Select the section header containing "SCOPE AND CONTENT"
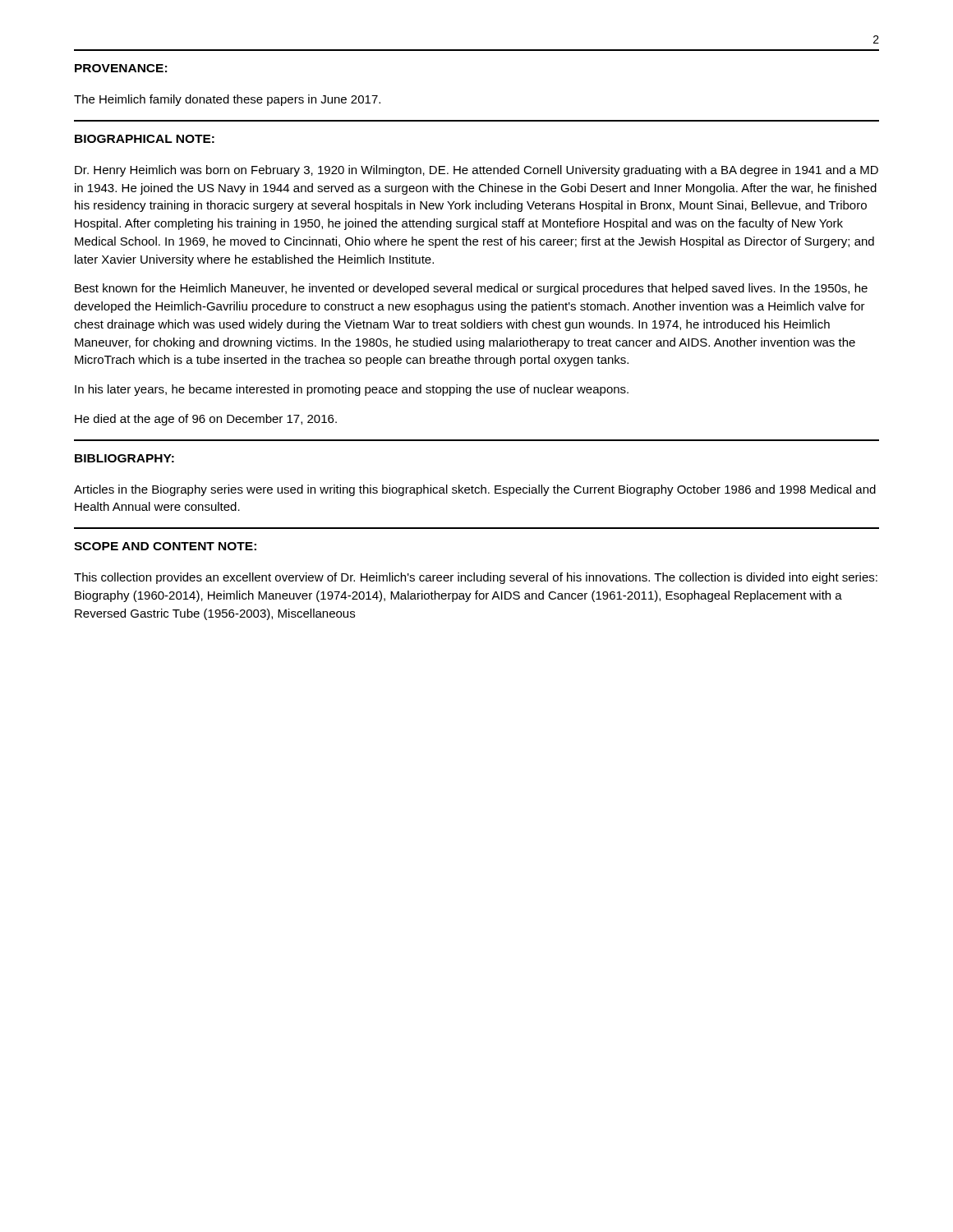Screen dimensions: 1232x953 tap(165, 546)
